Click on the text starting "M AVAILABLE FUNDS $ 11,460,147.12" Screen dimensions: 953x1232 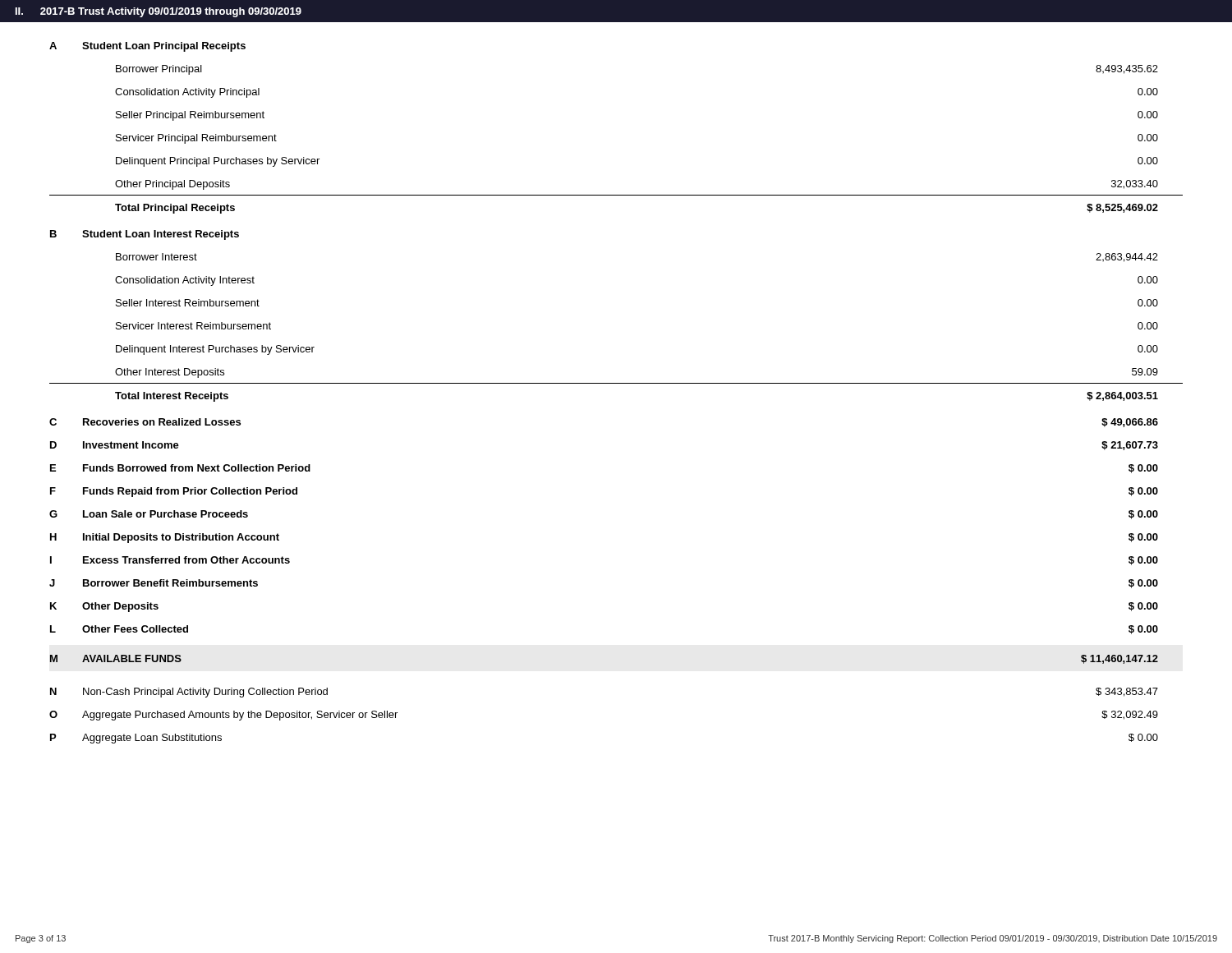click(130, 659)
